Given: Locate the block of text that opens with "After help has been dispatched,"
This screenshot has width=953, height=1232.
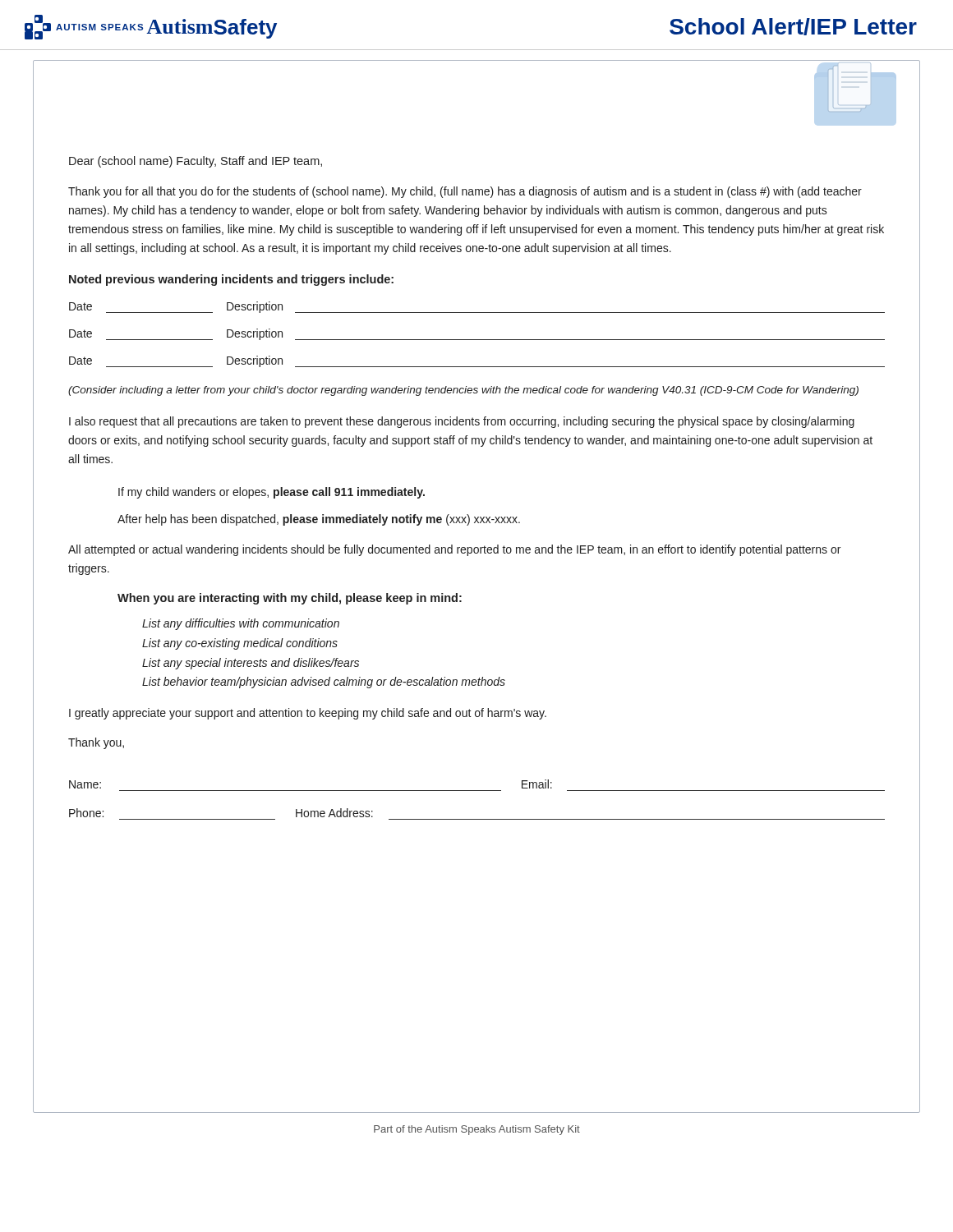Looking at the screenshot, I should [x=319, y=519].
